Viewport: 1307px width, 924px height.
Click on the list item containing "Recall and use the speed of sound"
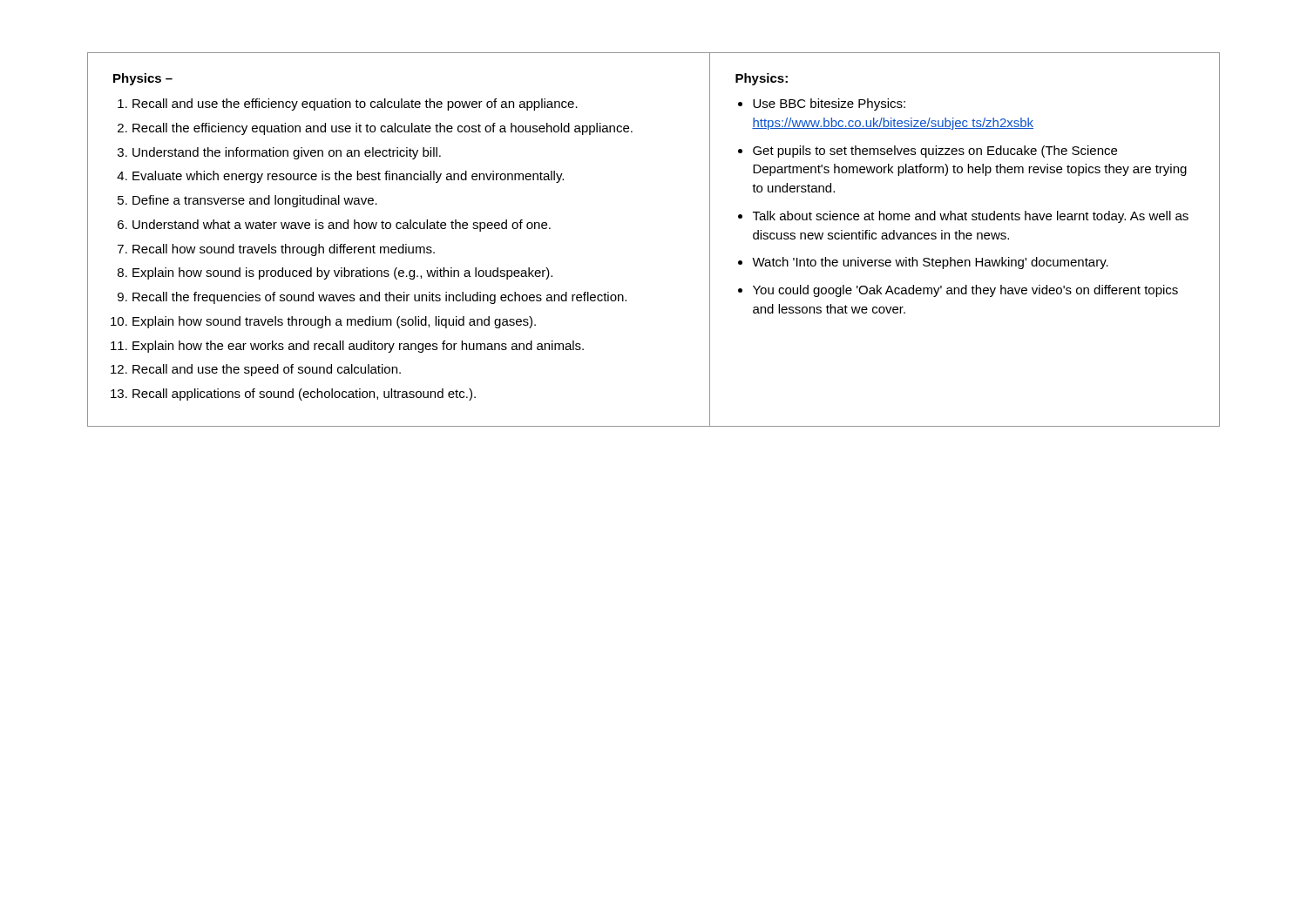408,369
